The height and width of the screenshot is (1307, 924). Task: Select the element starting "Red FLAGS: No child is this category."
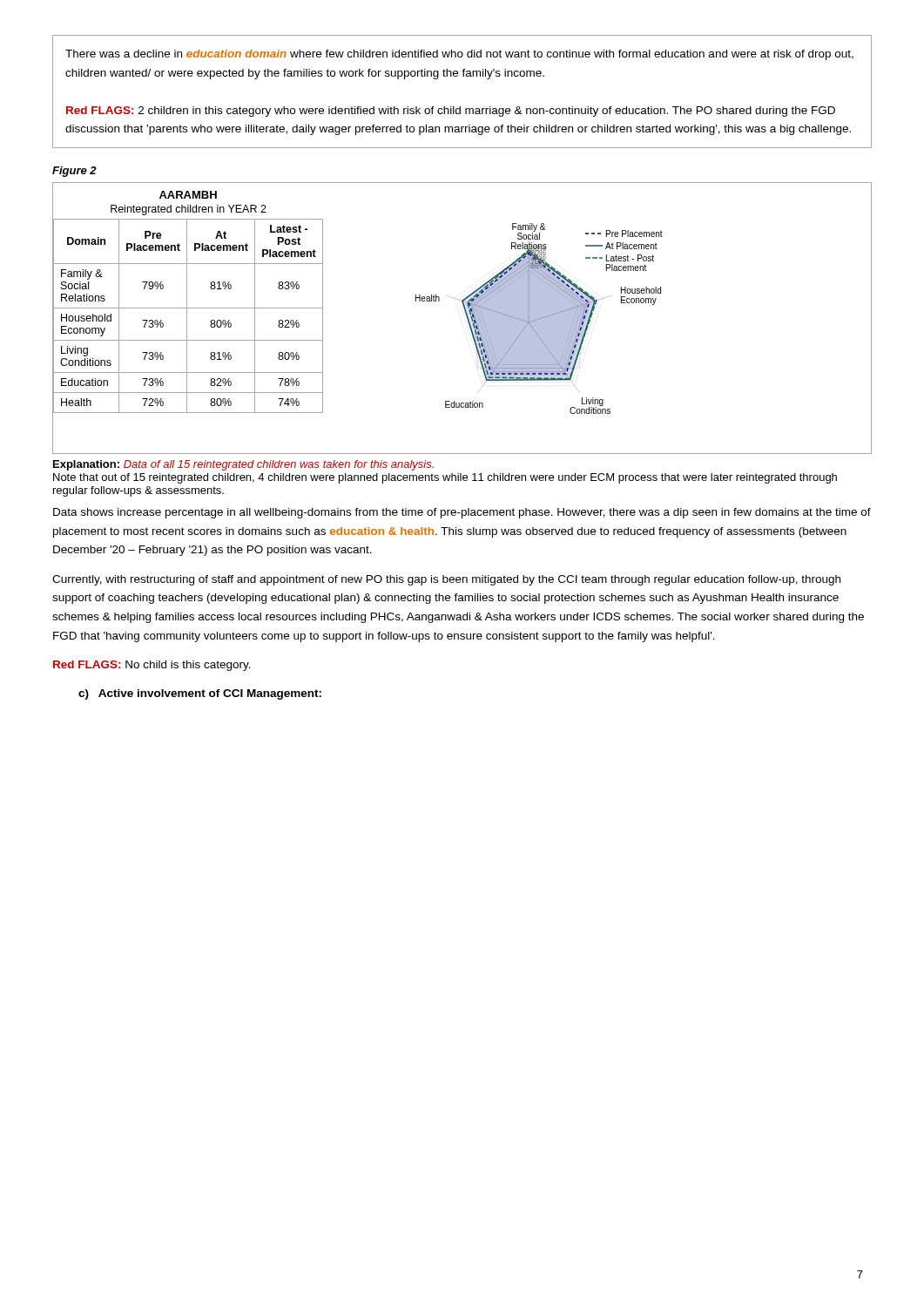pyautogui.click(x=152, y=664)
